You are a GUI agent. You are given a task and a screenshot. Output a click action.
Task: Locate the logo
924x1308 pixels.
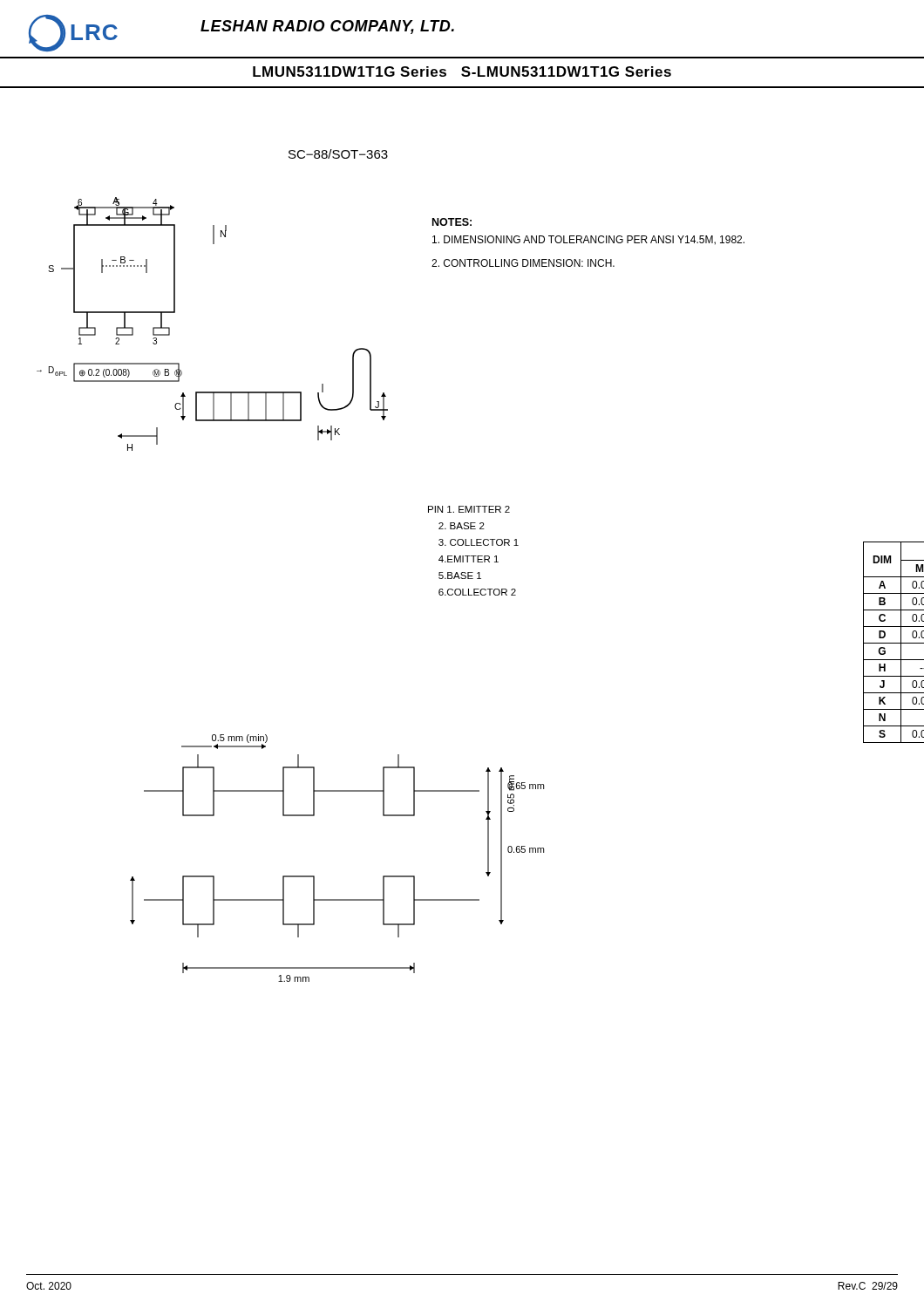pos(81,33)
